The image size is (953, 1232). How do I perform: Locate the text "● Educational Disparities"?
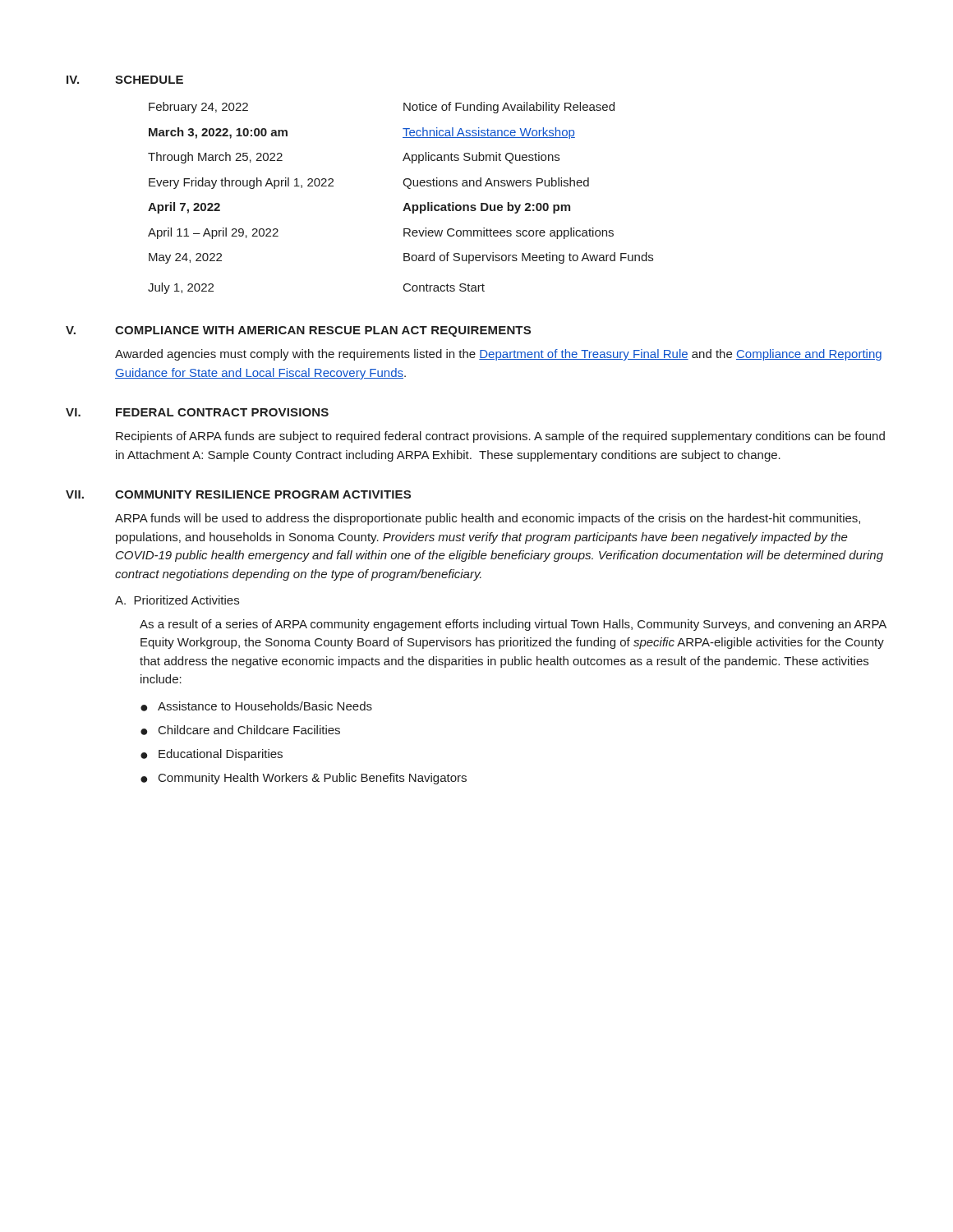coord(211,755)
